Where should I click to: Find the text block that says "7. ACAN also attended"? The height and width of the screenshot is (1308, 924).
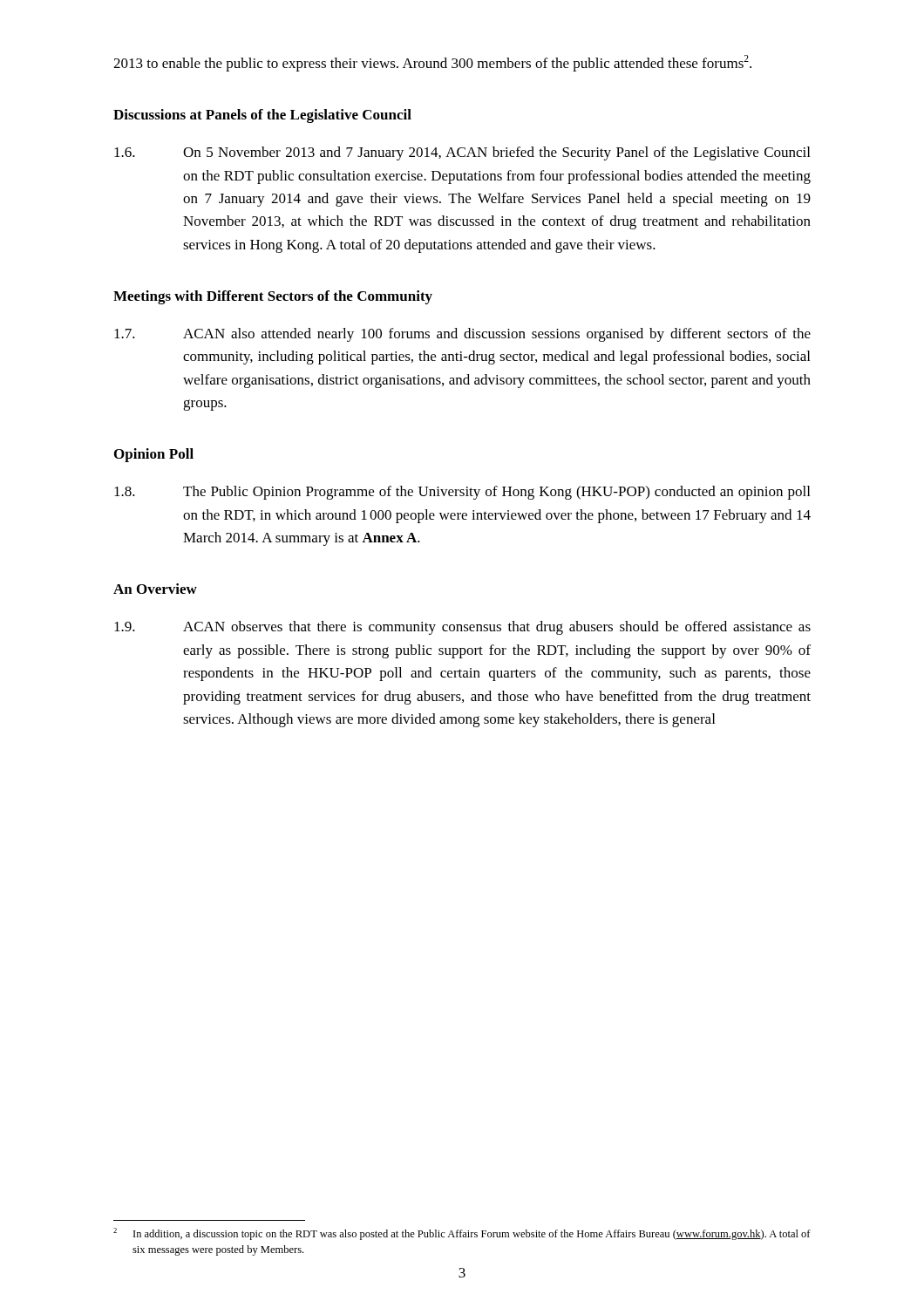462,369
